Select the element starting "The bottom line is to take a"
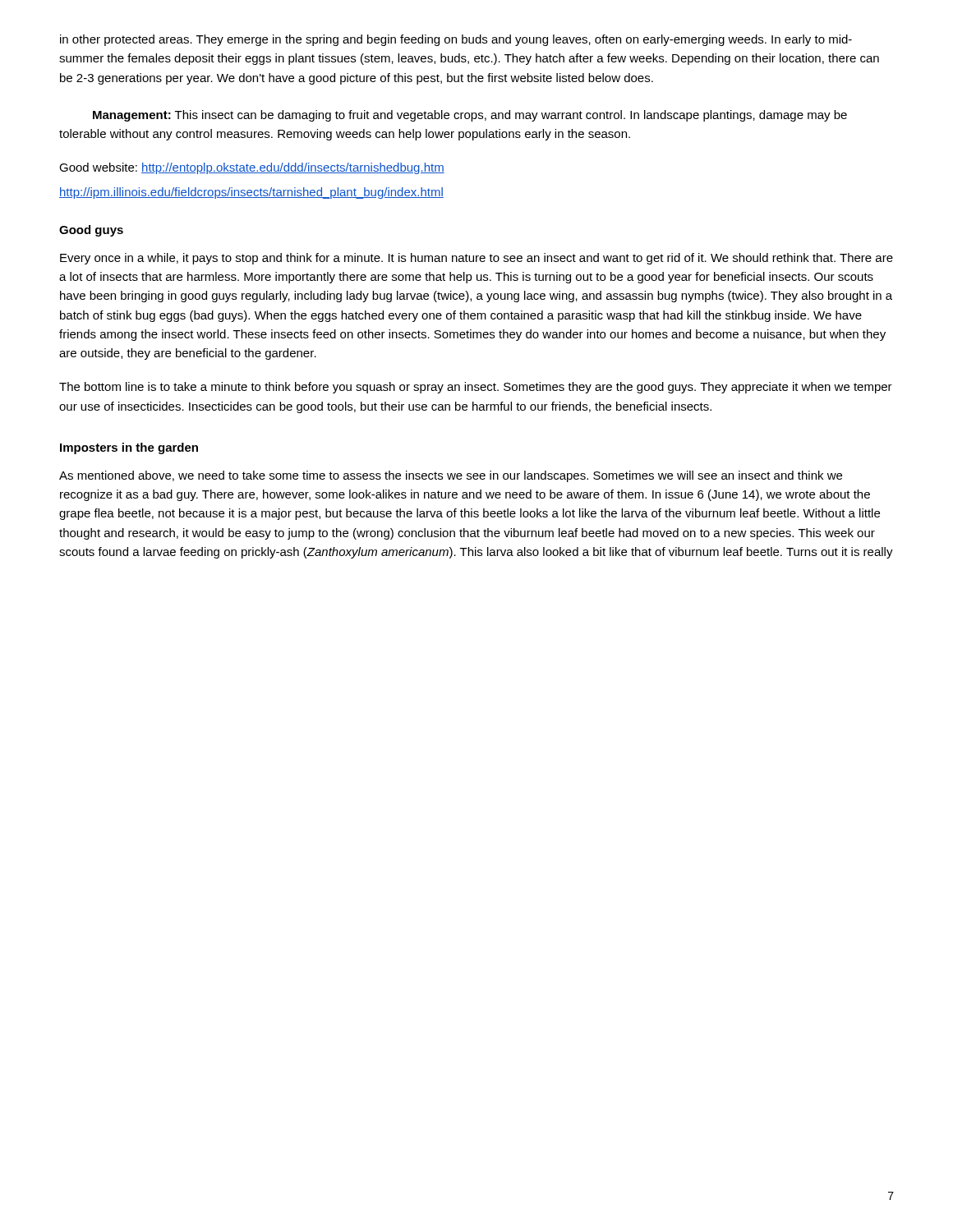 pos(476,396)
